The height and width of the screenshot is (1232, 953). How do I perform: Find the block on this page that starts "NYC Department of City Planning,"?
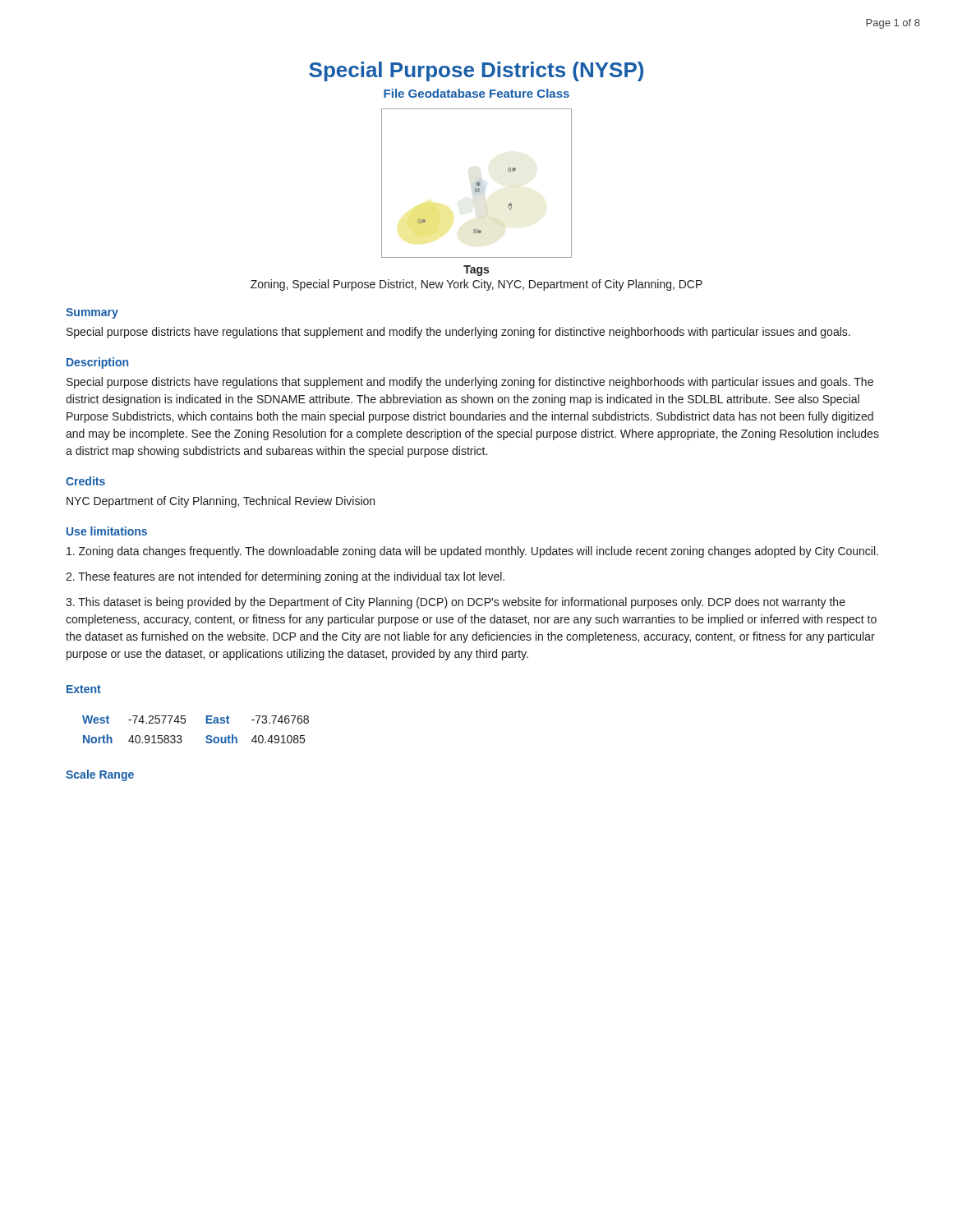(x=221, y=501)
